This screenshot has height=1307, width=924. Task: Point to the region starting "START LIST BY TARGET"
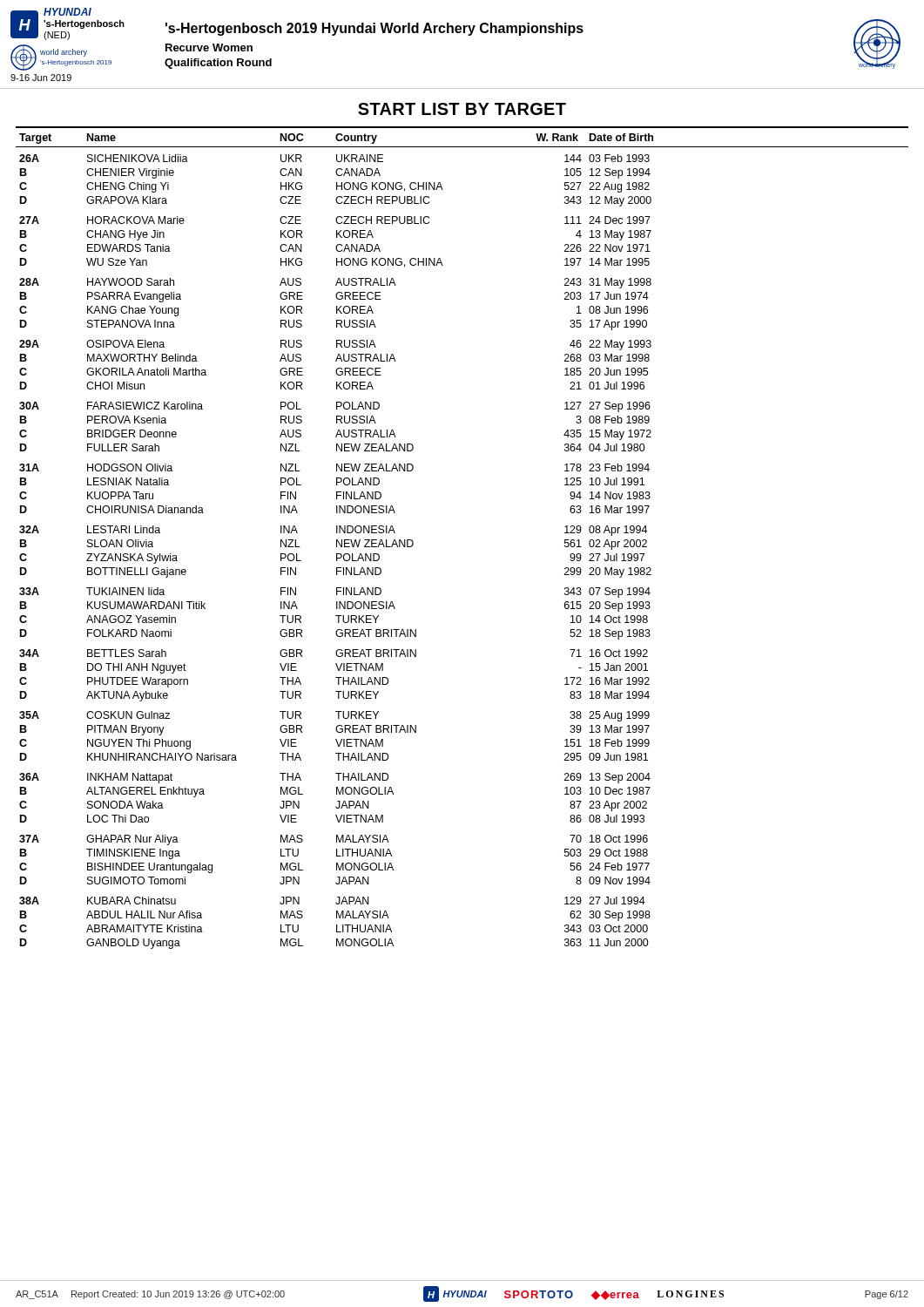tap(462, 109)
